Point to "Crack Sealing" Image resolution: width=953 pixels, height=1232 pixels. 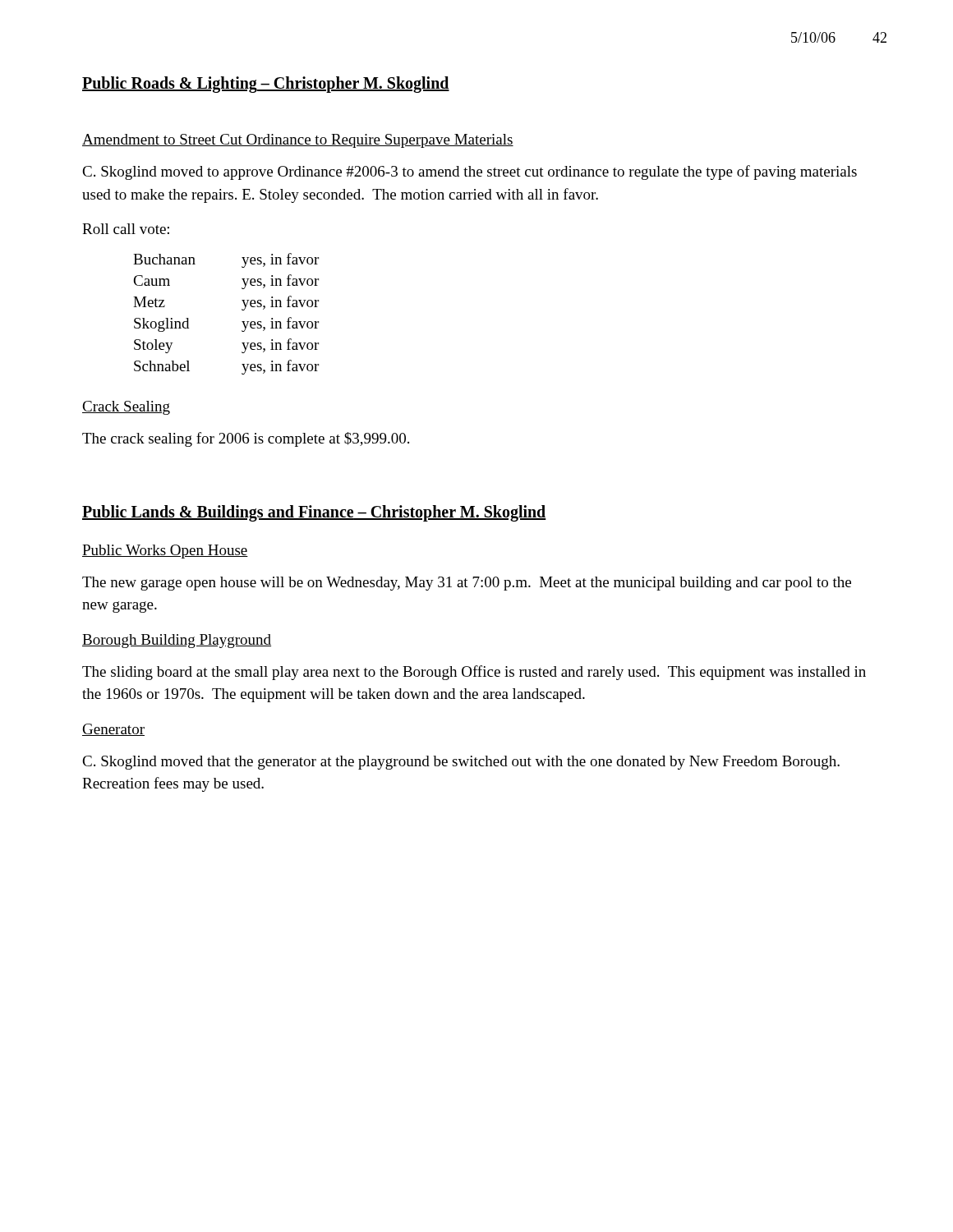(126, 406)
